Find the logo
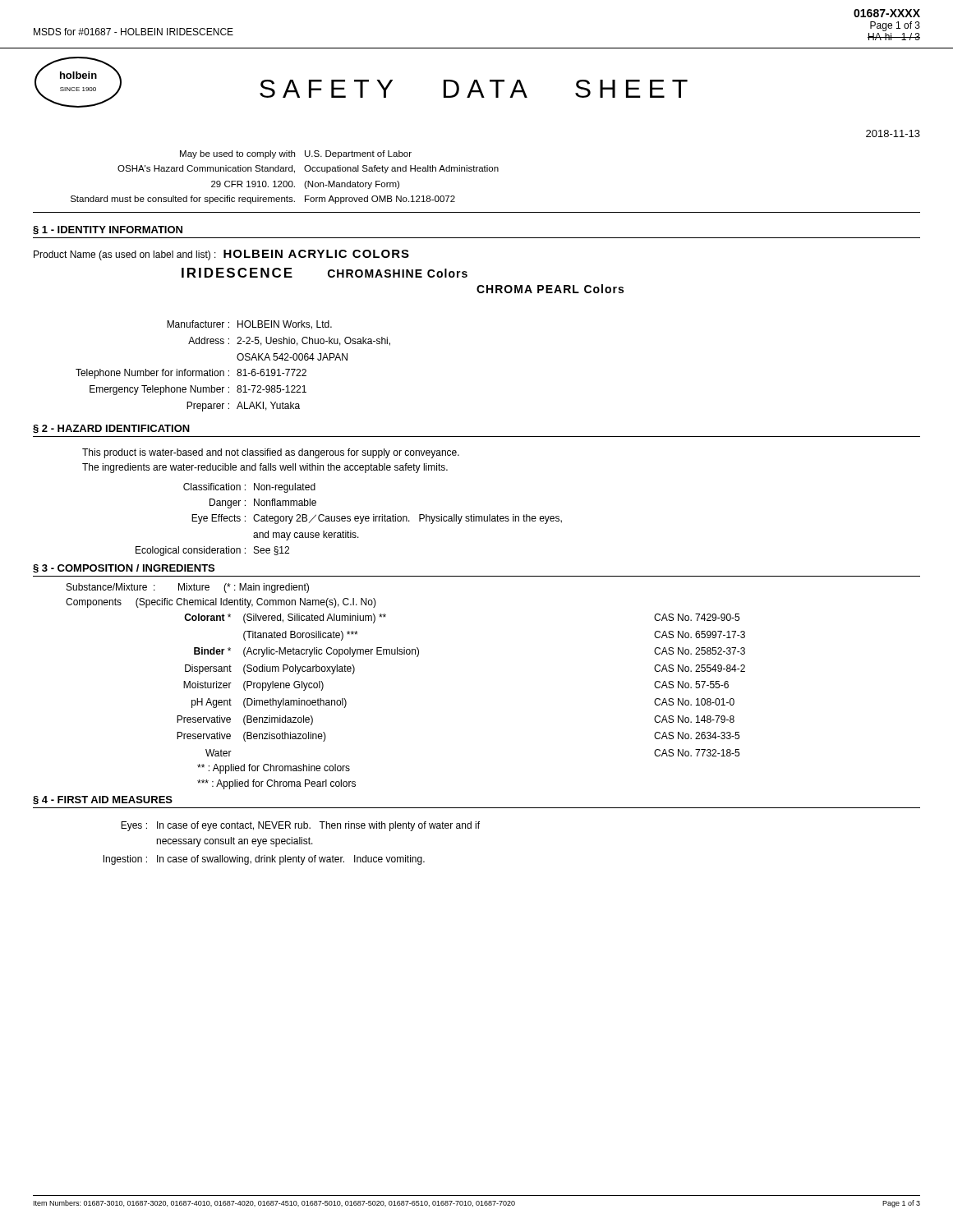Image resolution: width=953 pixels, height=1232 pixels. [x=78, y=83]
